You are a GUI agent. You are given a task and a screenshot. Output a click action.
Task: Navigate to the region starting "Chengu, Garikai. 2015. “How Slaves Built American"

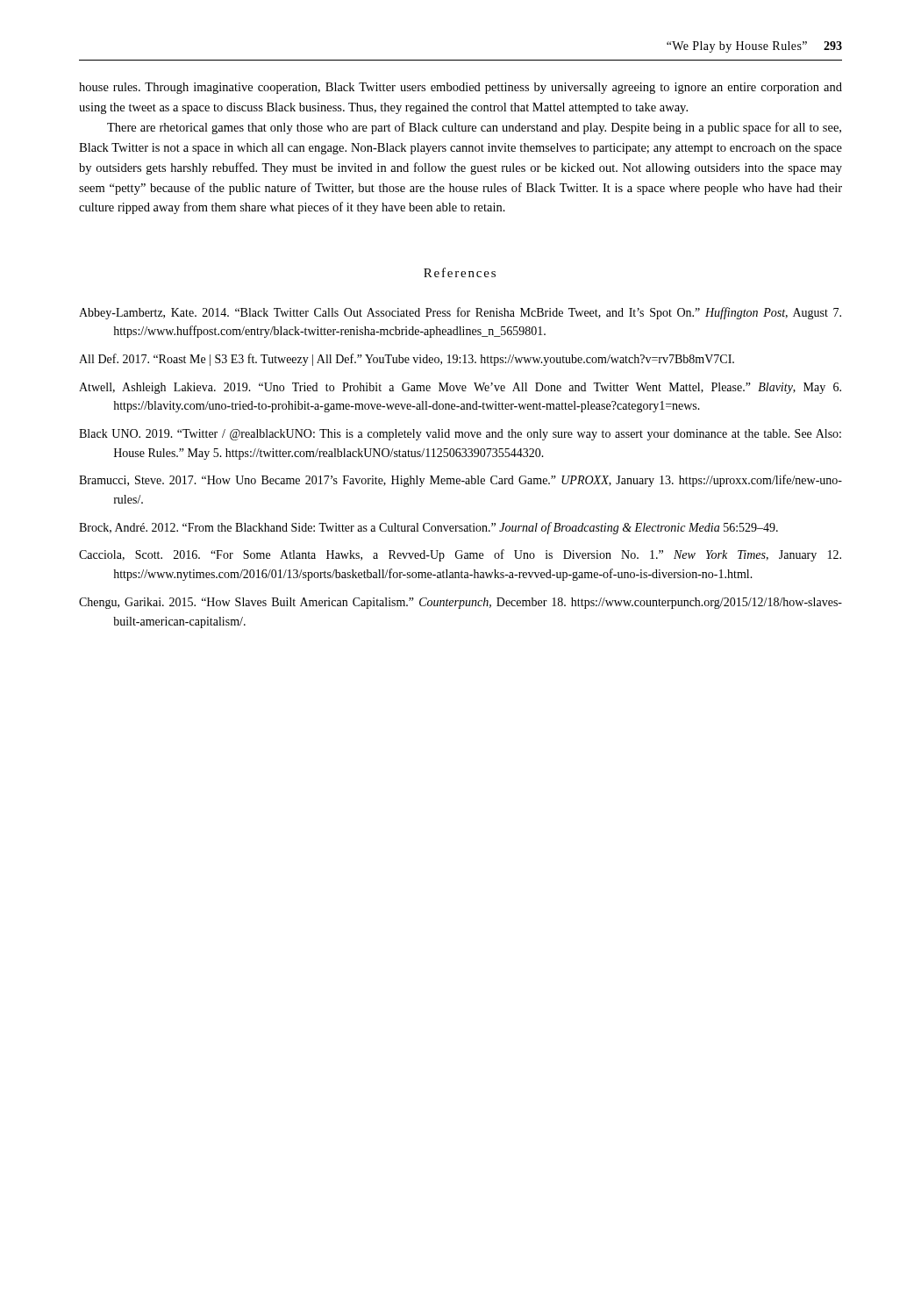[460, 612]
